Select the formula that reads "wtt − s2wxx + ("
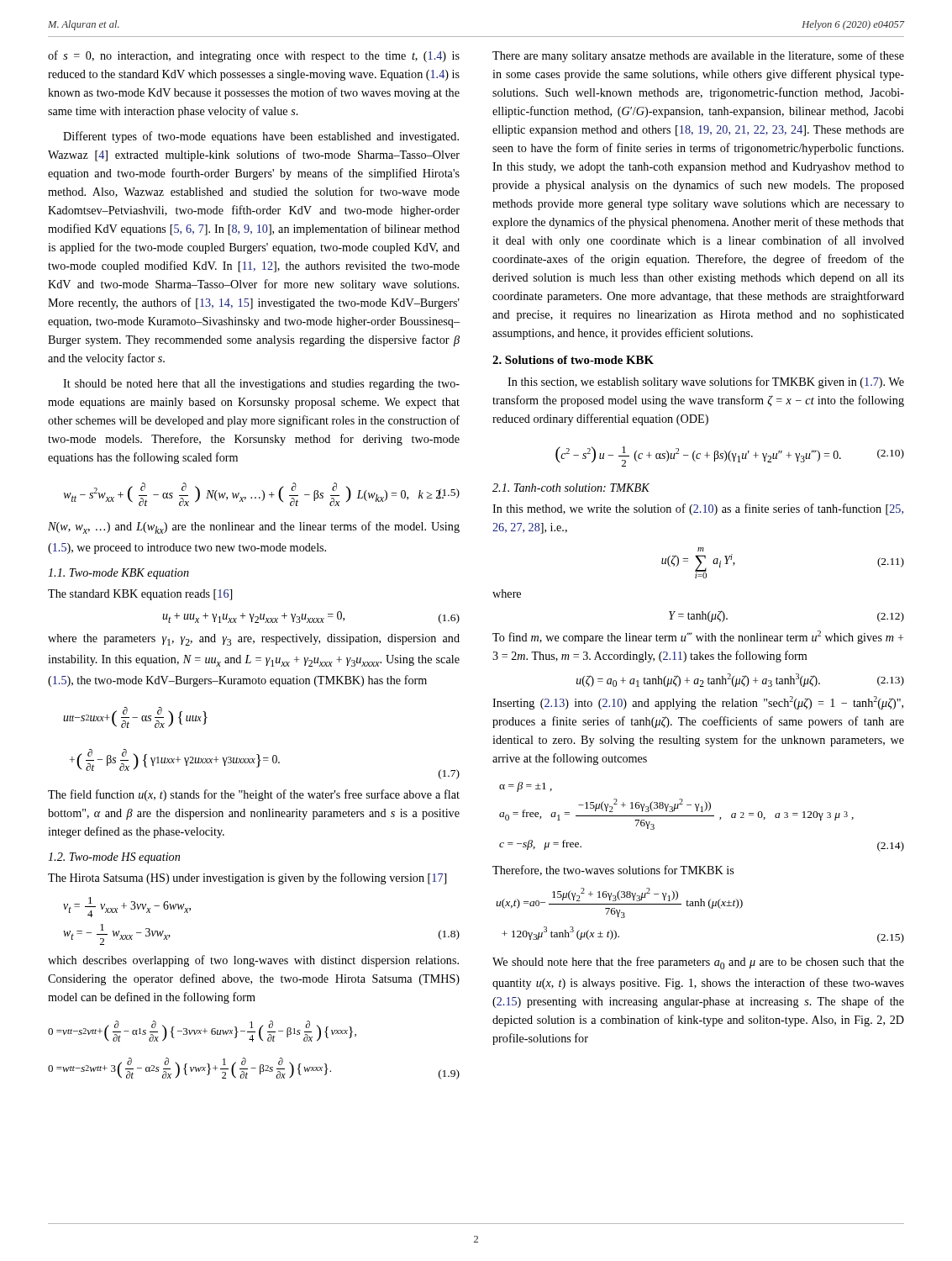952x1261 pixels. click(254, 493)
